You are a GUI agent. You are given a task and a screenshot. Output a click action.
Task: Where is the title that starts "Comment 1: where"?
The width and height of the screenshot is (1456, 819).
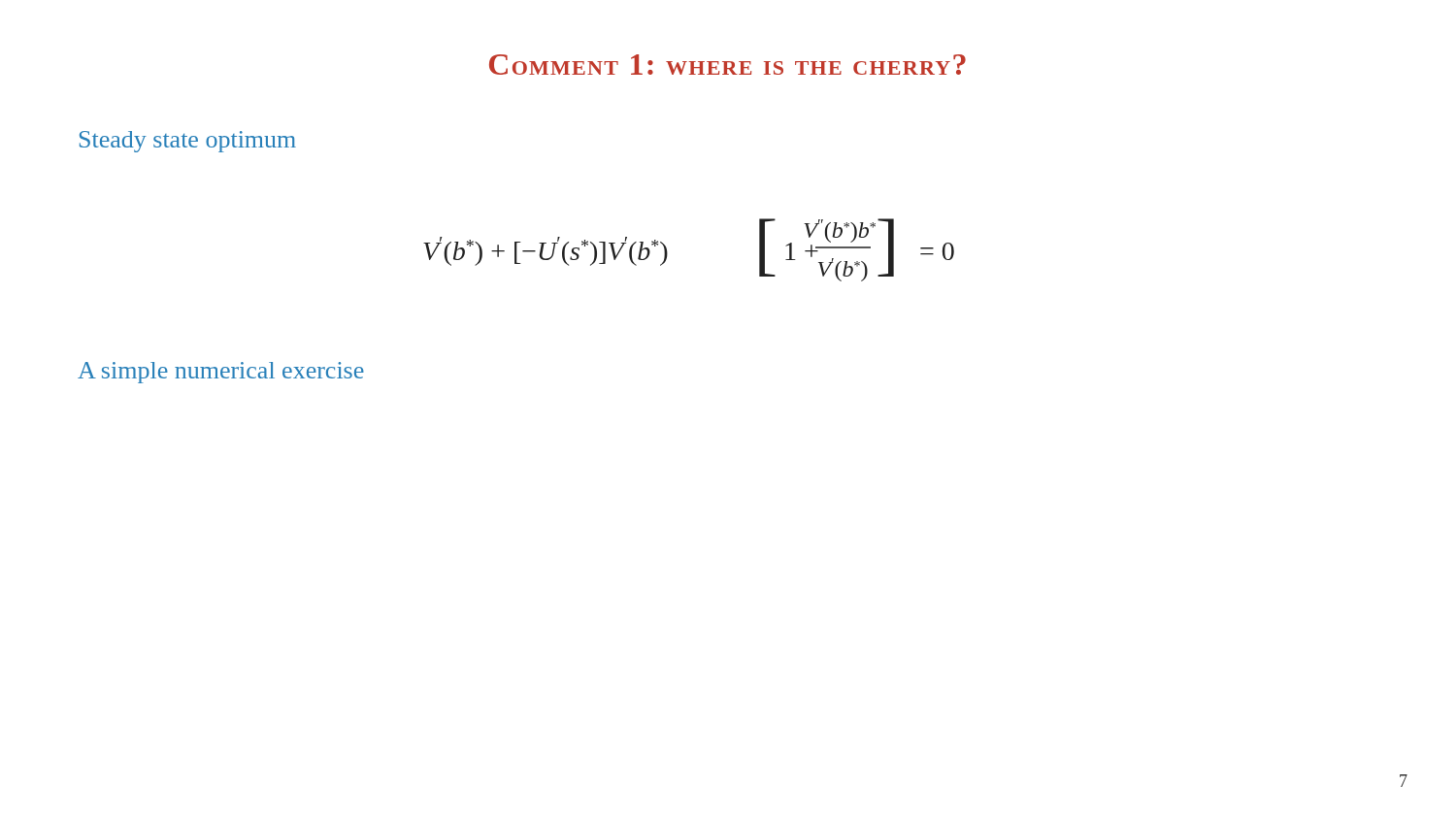coord(728,64)
